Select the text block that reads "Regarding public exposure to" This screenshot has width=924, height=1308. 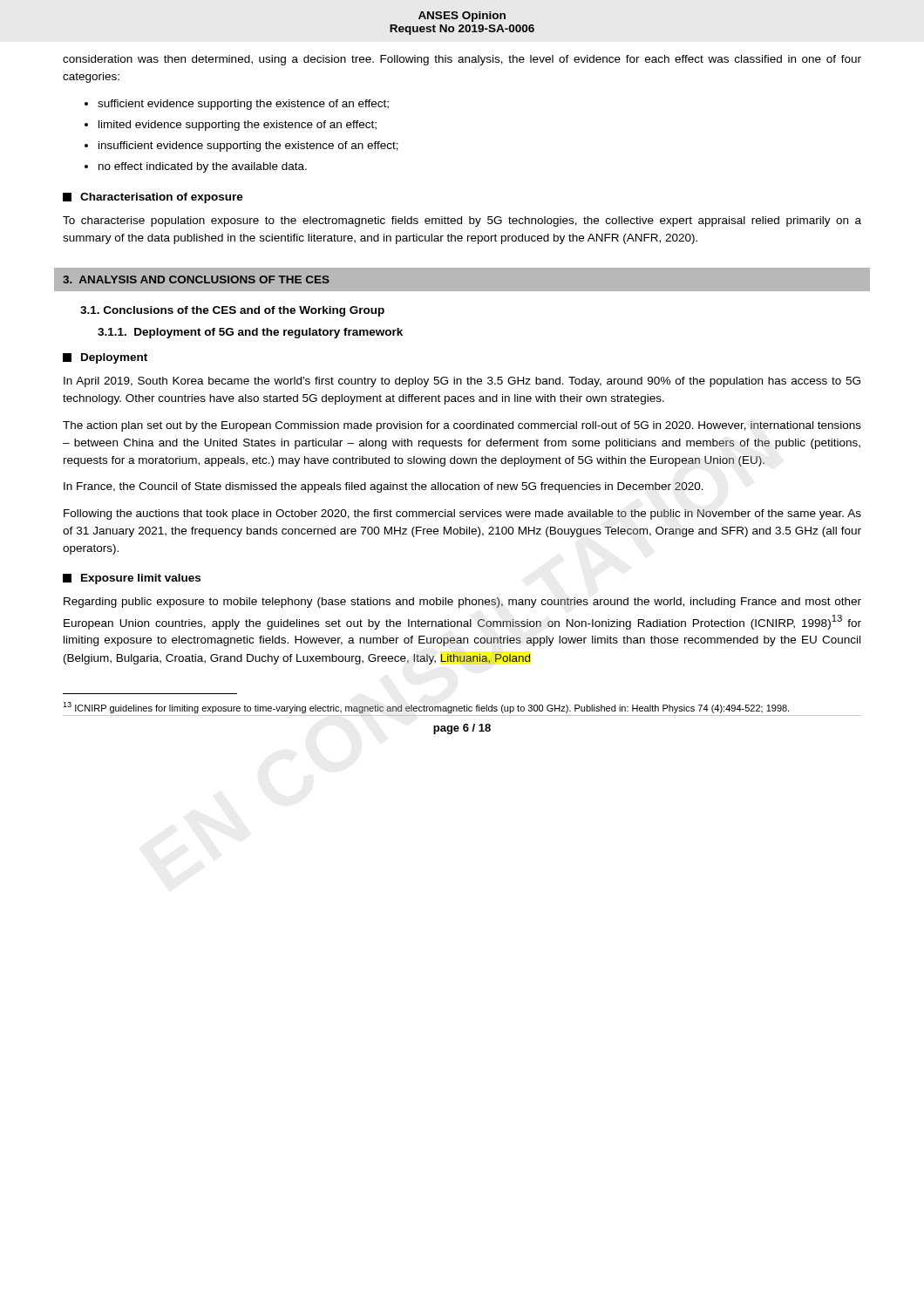coord(462,630)
